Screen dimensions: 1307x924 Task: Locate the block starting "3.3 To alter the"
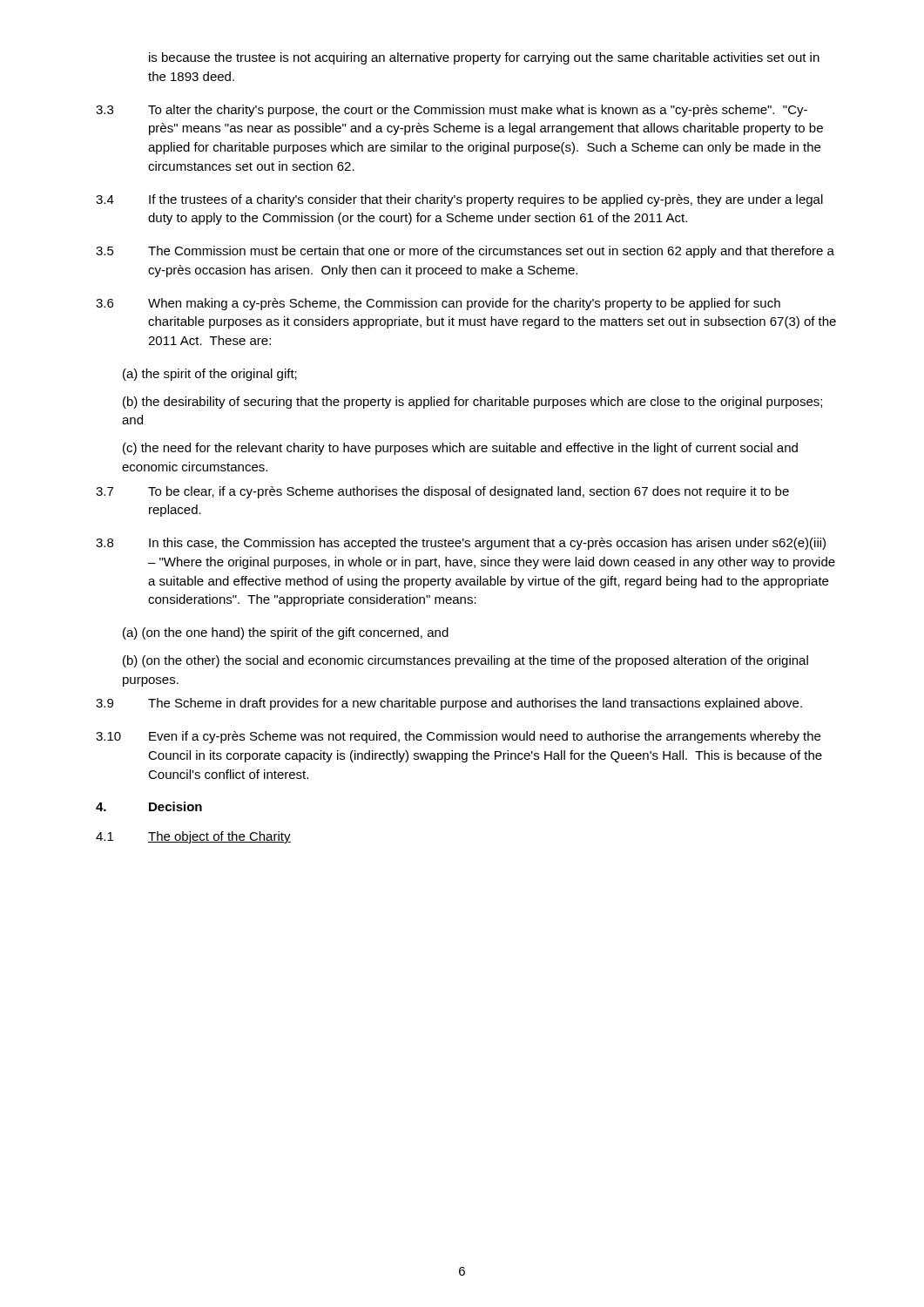pyautogui.click(x=466, y=138)
